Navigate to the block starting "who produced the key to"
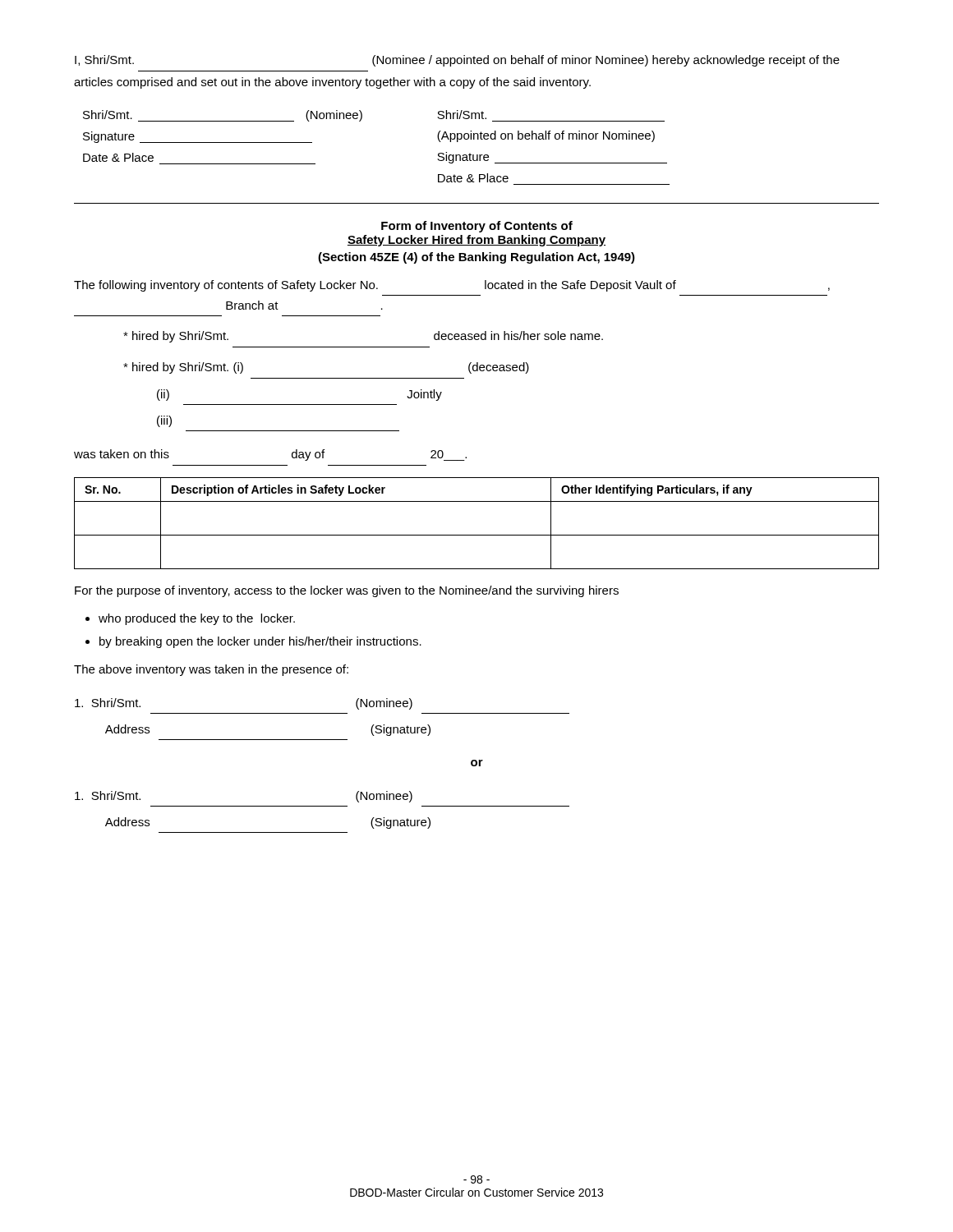953x1232 pixels. coord(197,618)
